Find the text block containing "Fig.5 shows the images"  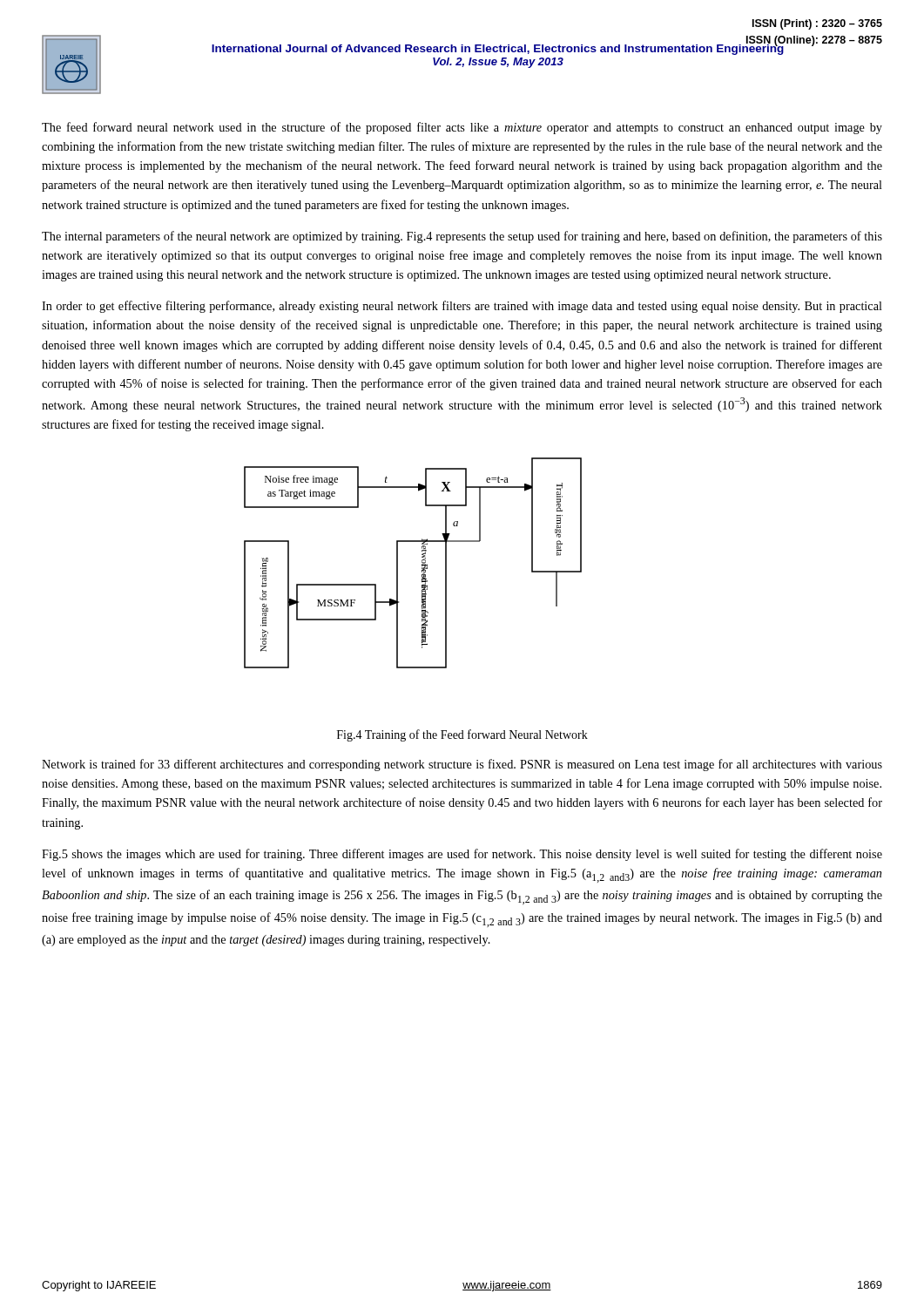click(x=462, y=896)
